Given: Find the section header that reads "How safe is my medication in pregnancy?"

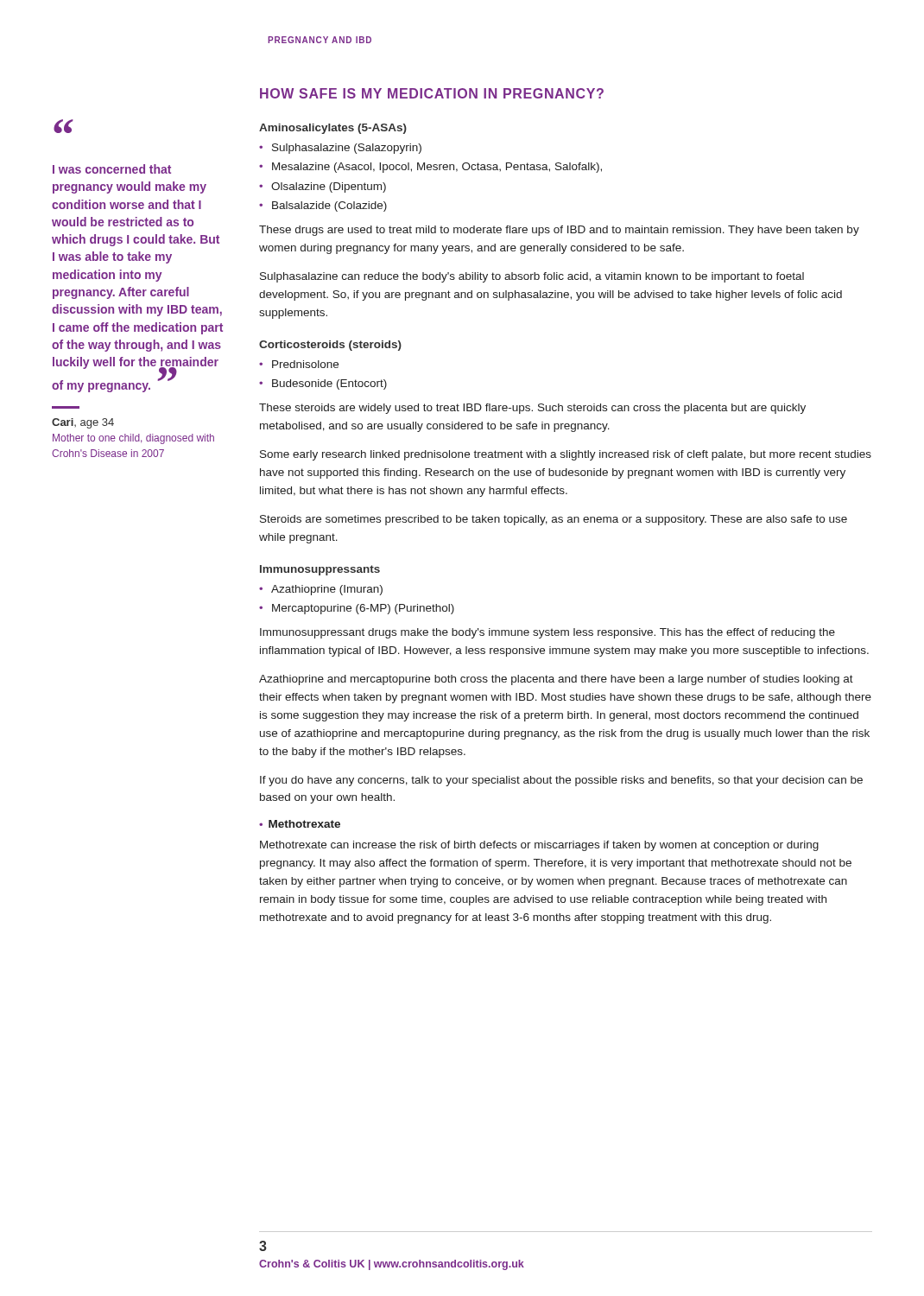Looking at the screenshot, I should (x=432, y=94).
